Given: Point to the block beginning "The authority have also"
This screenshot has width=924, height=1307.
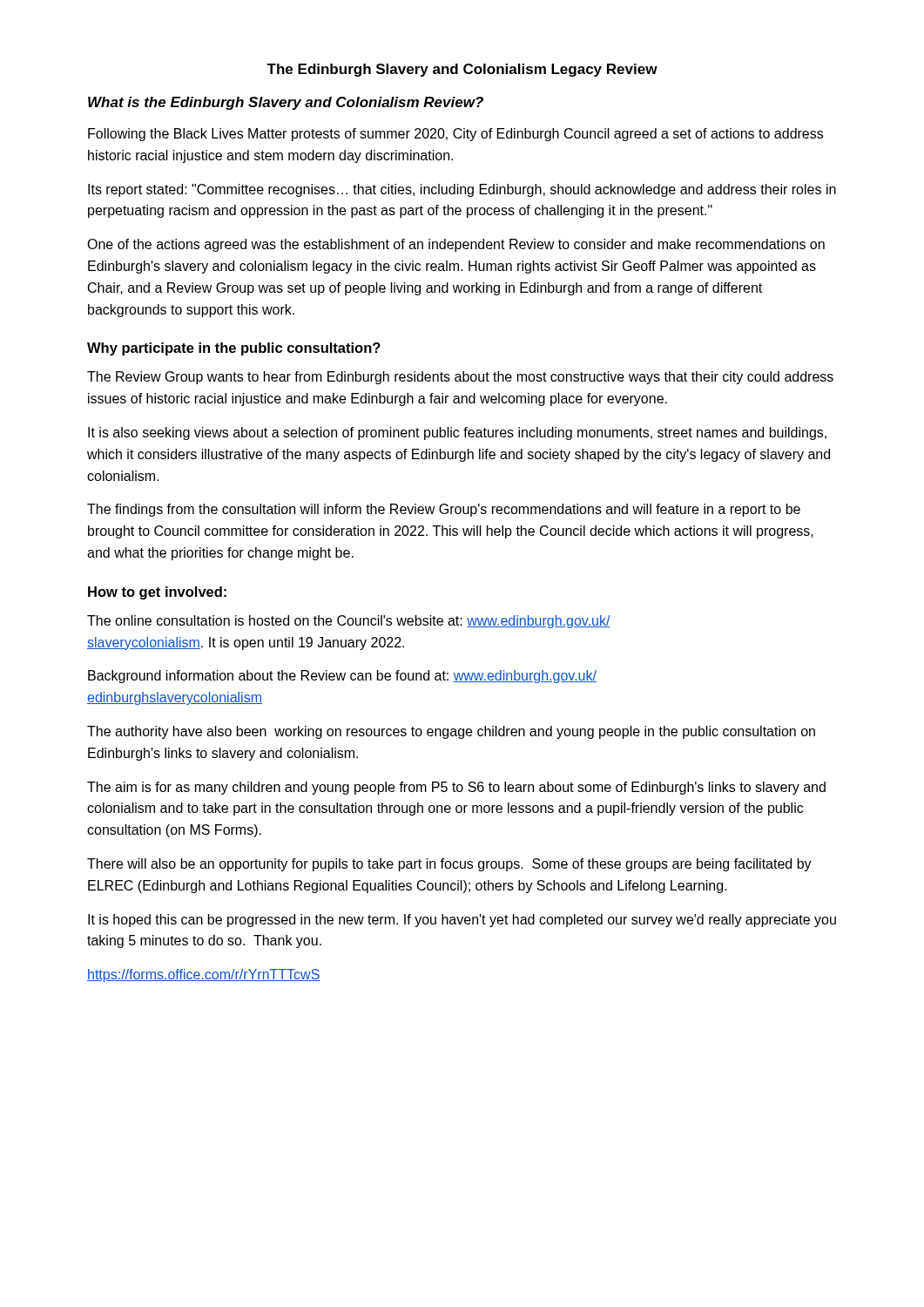Looking at the screenshot, I should click(452, 742).
